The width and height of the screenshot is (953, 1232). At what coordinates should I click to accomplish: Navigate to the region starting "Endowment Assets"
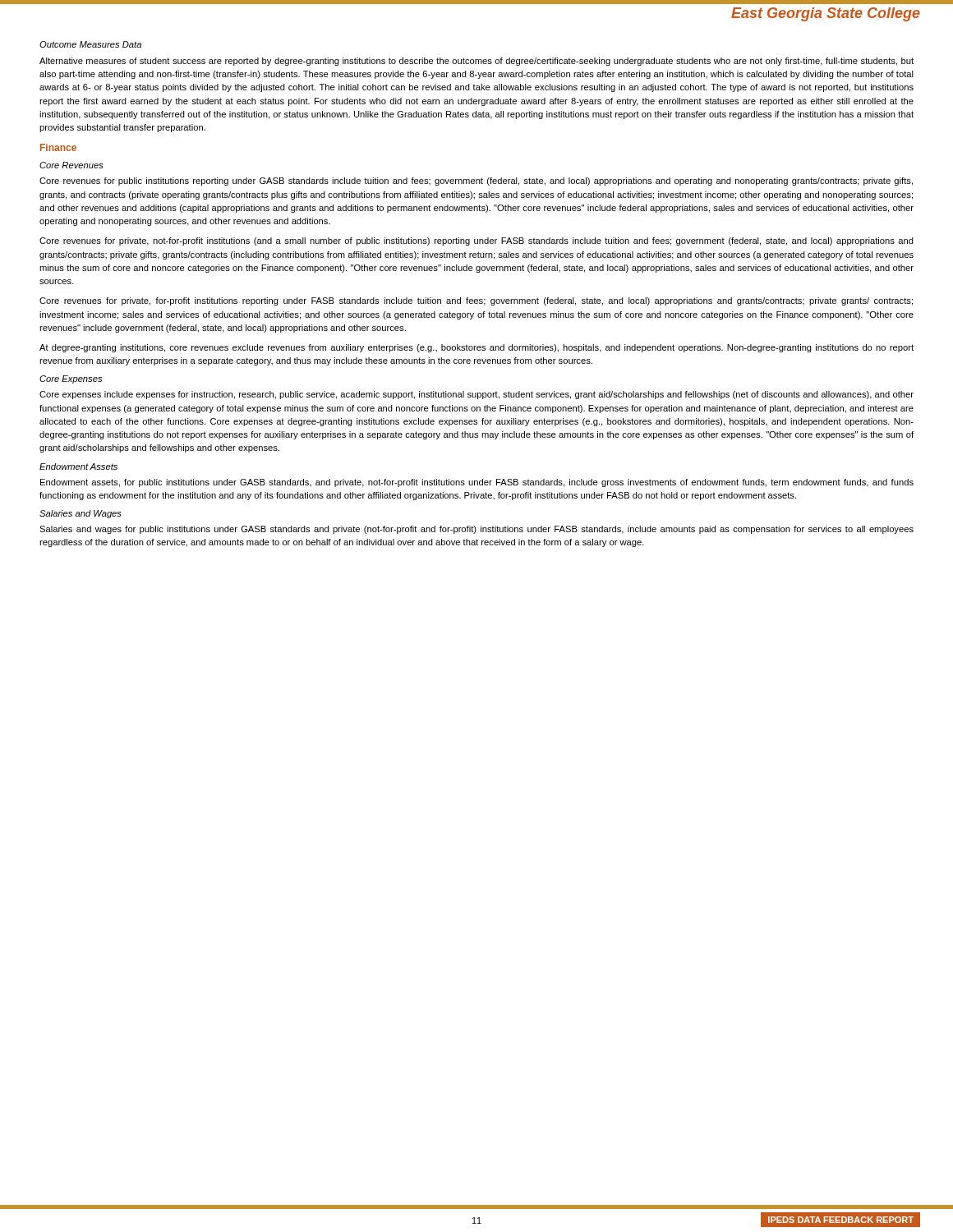coord(79,466)
